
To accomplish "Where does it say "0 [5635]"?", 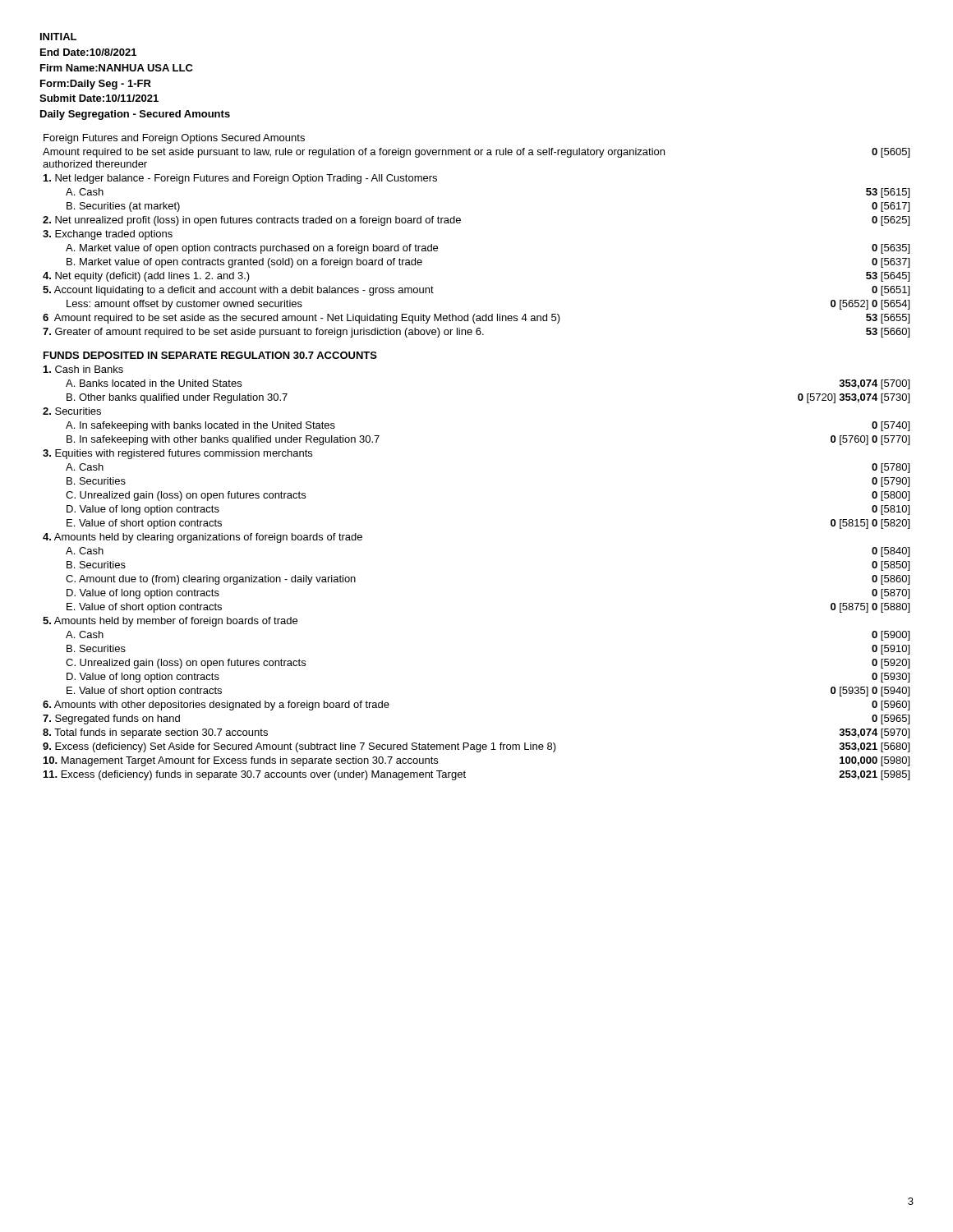I will (891, 248).
